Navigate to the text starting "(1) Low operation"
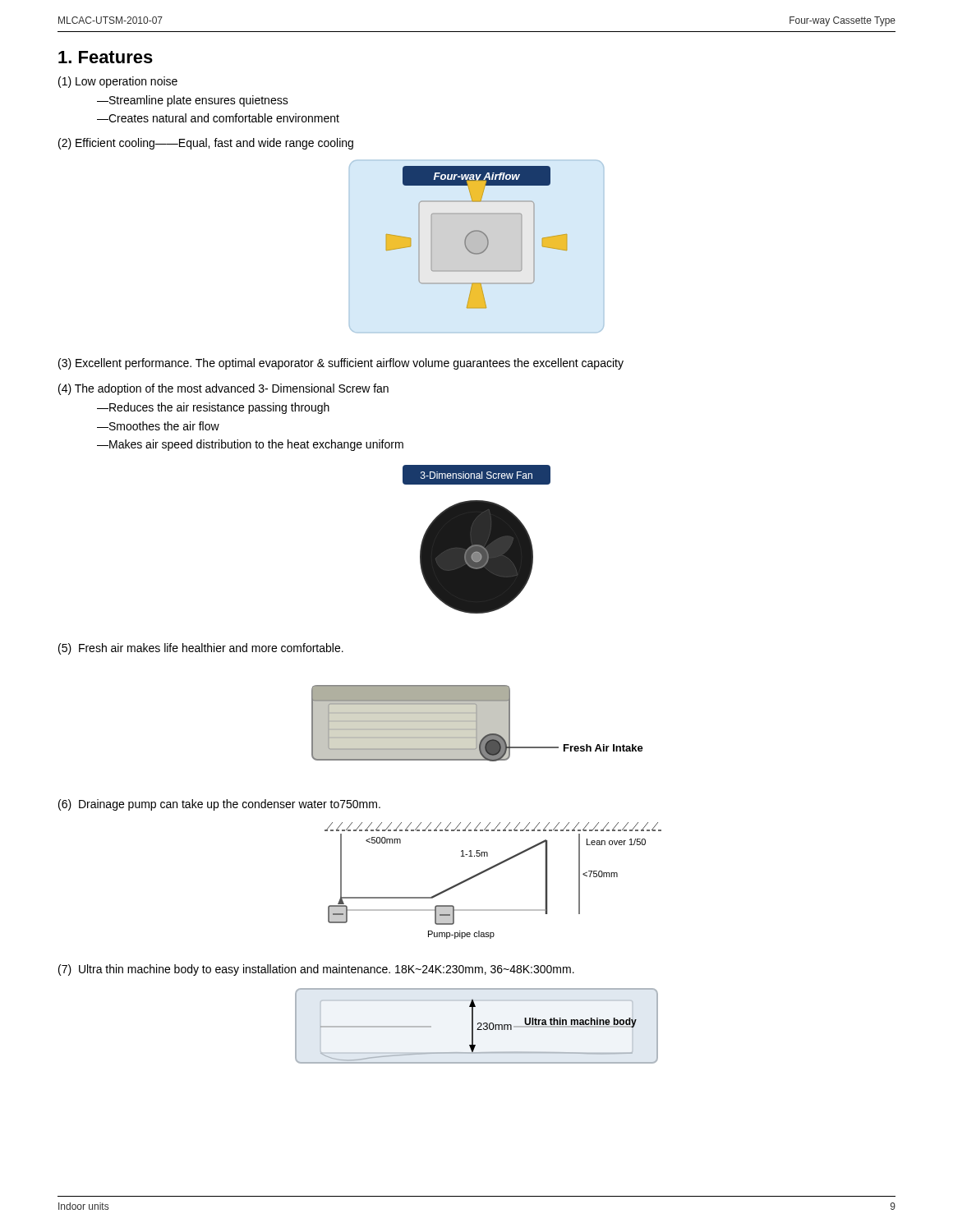 [118, 81]
